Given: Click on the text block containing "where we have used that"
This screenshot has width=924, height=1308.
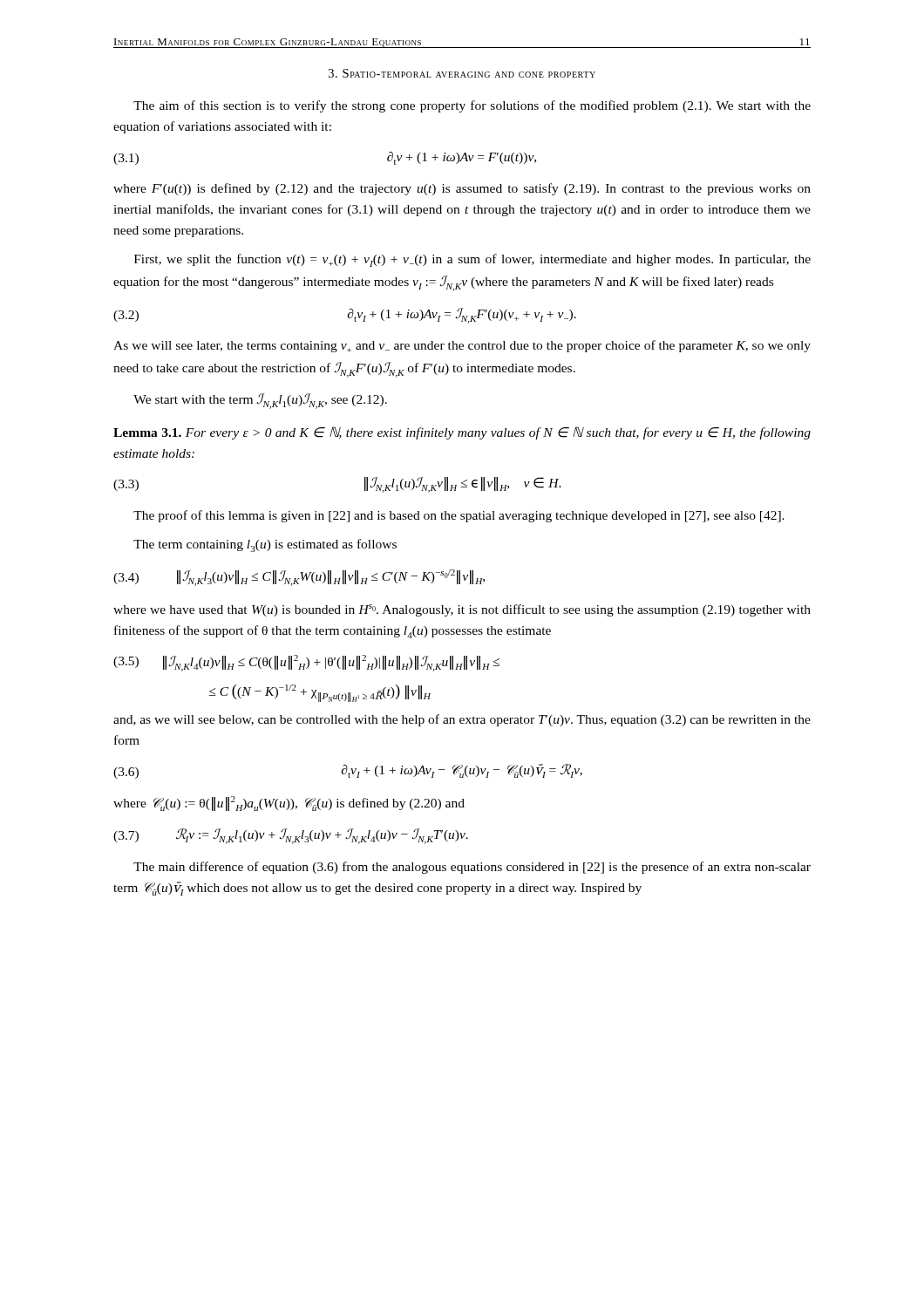Looking at the screenshot, I should 462,620.
